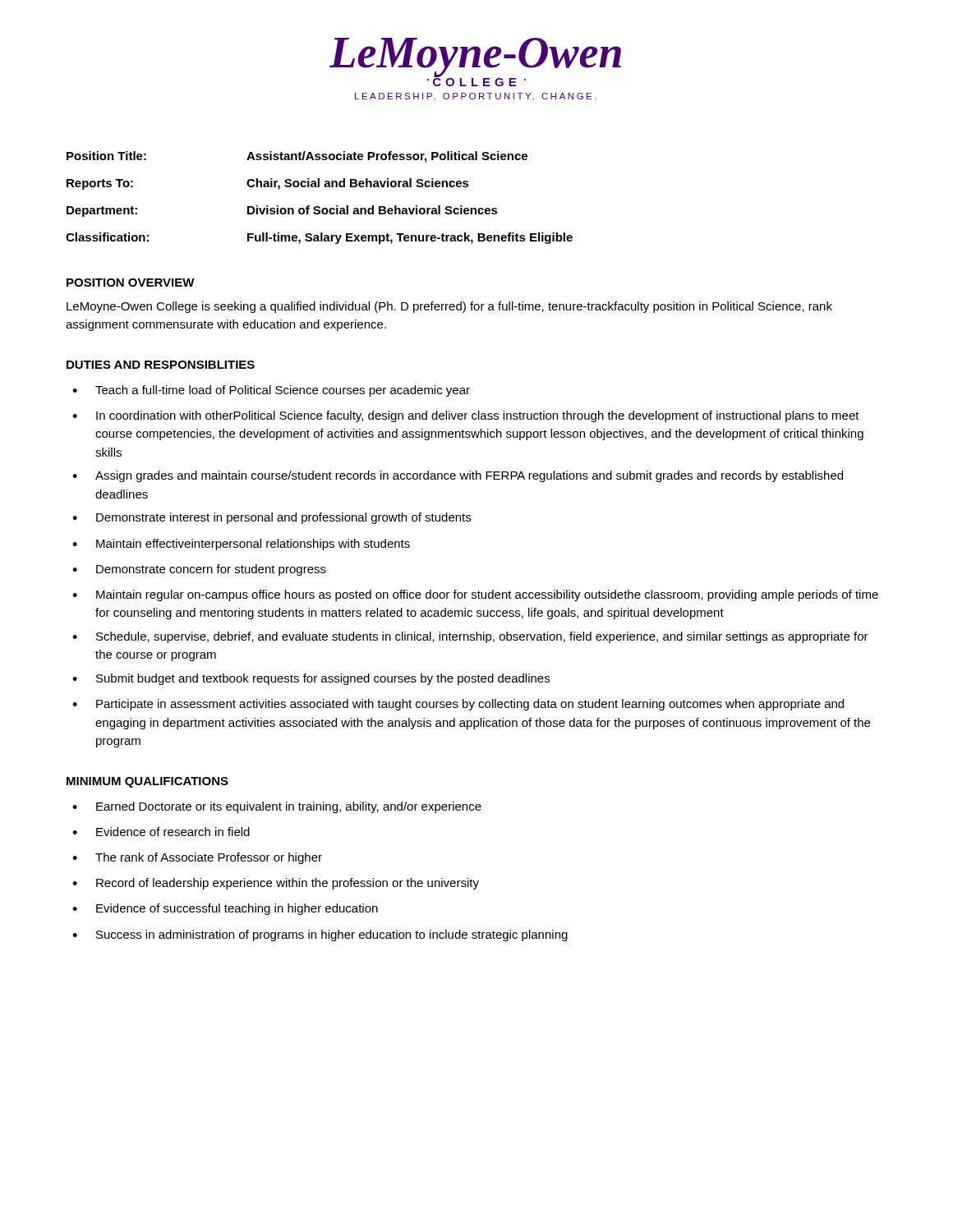Where is the passage that starts "• Demonstrate interest in personal and professional"?

[x=476, y=519]
